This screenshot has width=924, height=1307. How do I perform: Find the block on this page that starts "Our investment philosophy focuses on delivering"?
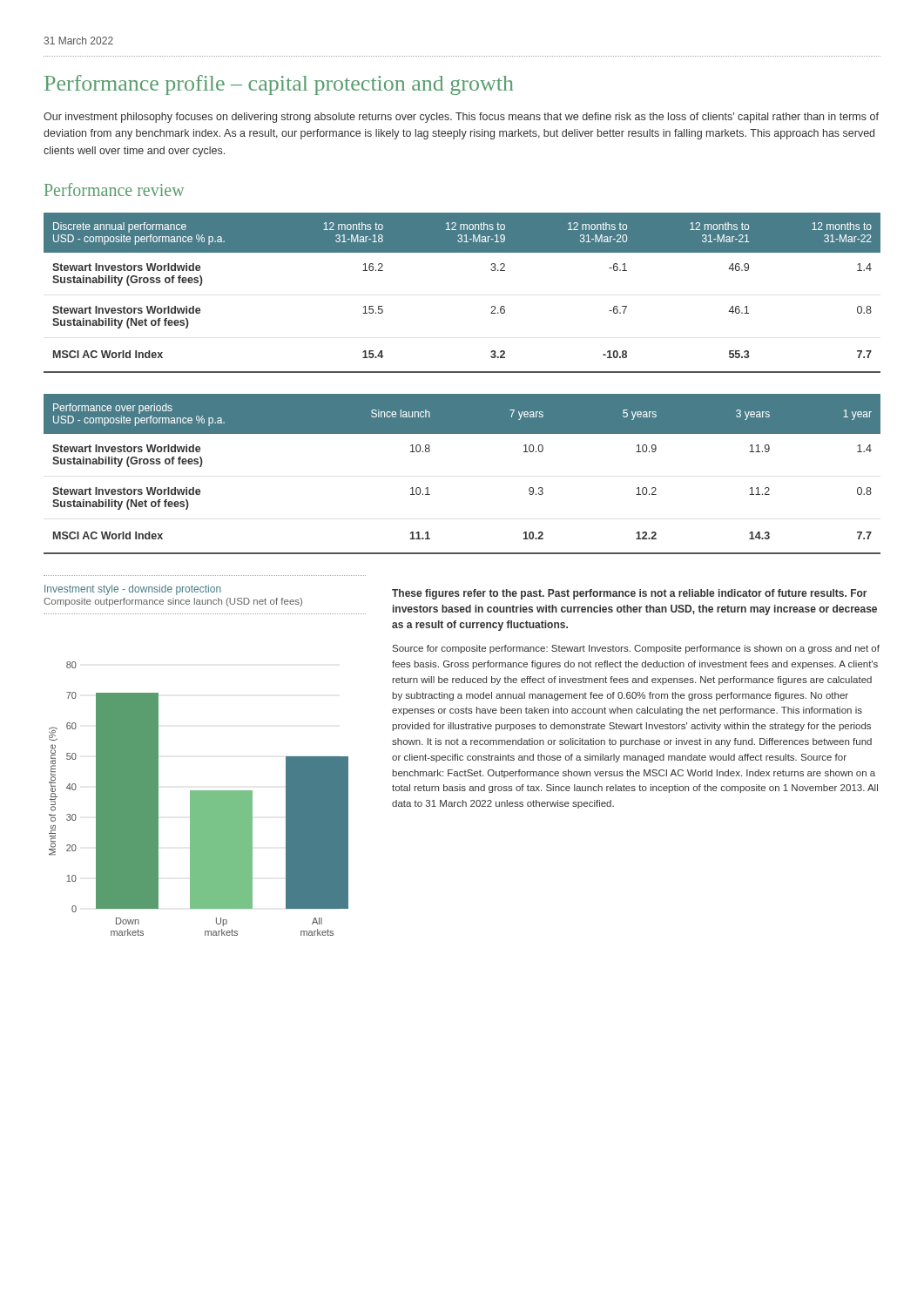[x=461, y=134]
